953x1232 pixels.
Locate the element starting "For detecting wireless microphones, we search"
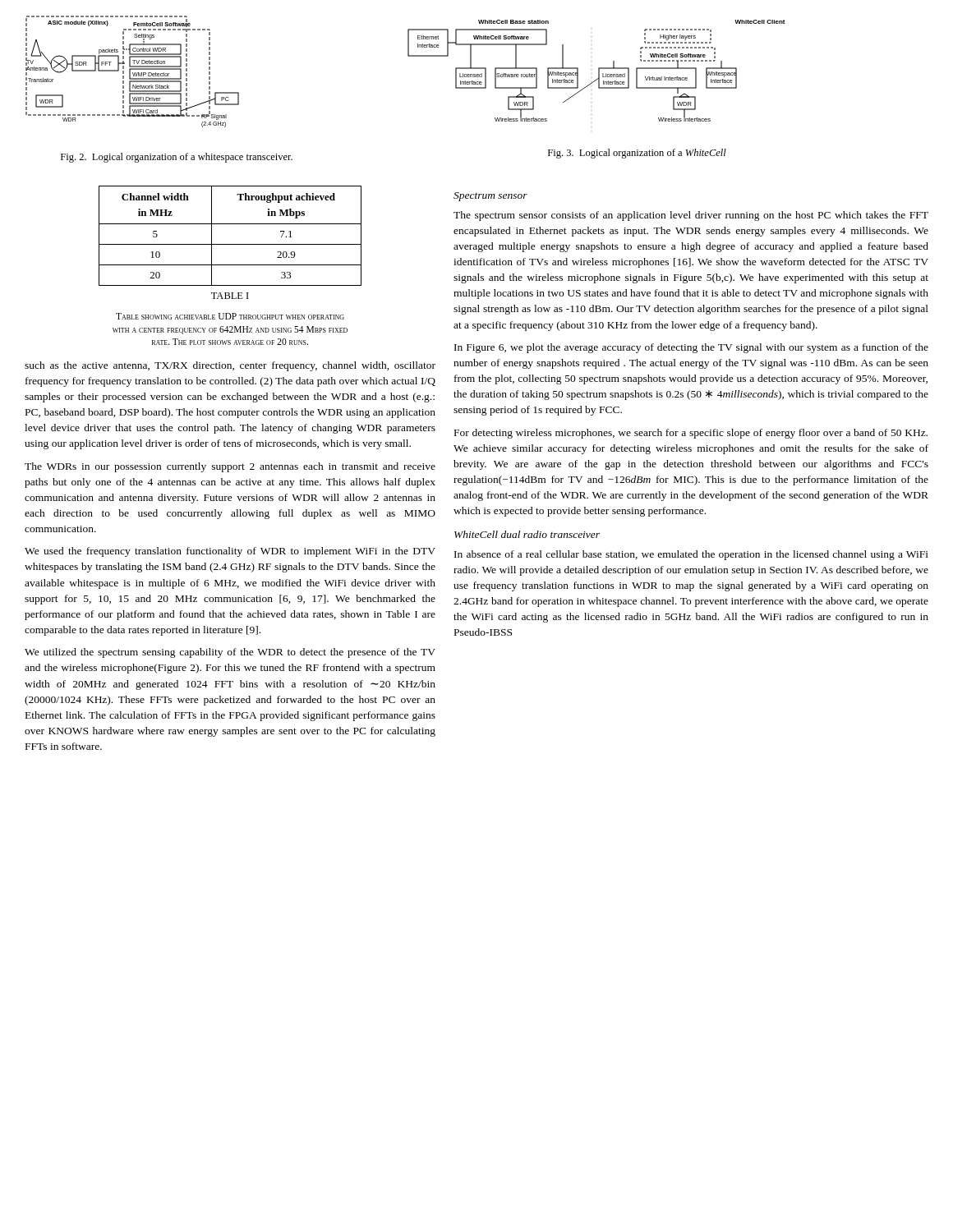click(691, 471)
